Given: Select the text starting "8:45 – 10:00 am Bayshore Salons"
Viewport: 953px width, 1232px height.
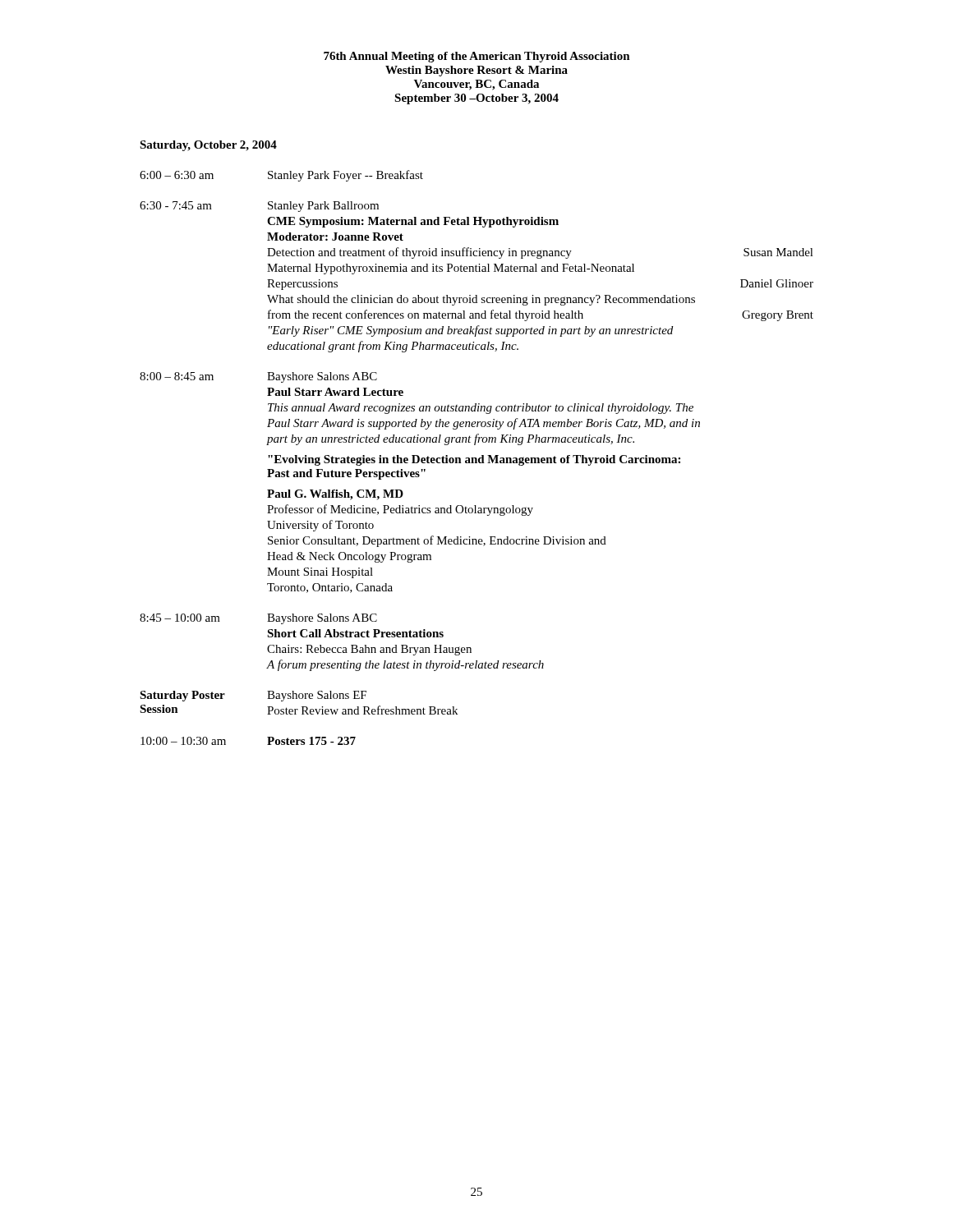Looking at the screenshot, I should pyautogui.click(x=476, y=642).
